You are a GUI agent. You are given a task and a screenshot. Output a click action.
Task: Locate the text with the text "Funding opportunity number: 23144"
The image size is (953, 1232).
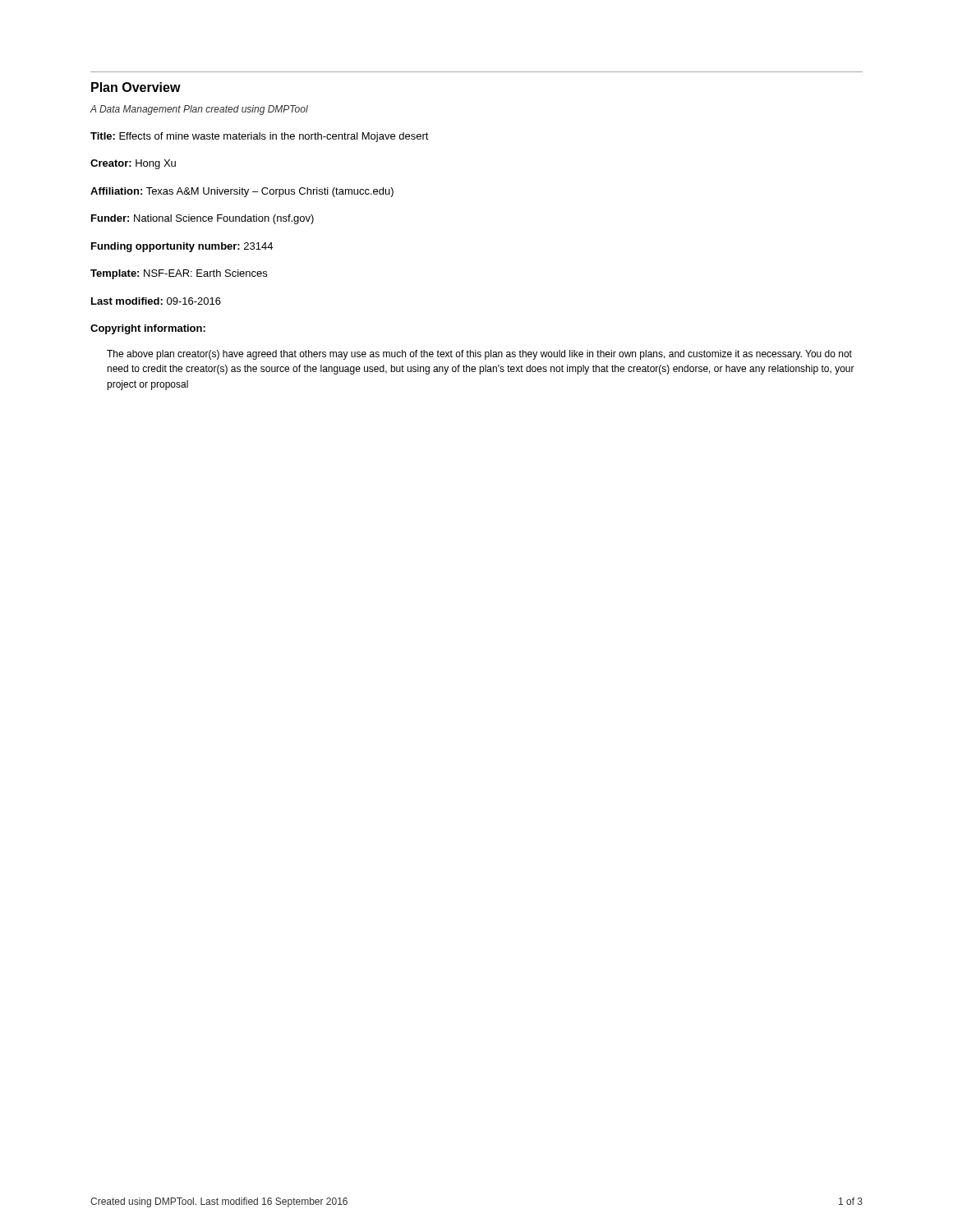[x=182, y=247]
